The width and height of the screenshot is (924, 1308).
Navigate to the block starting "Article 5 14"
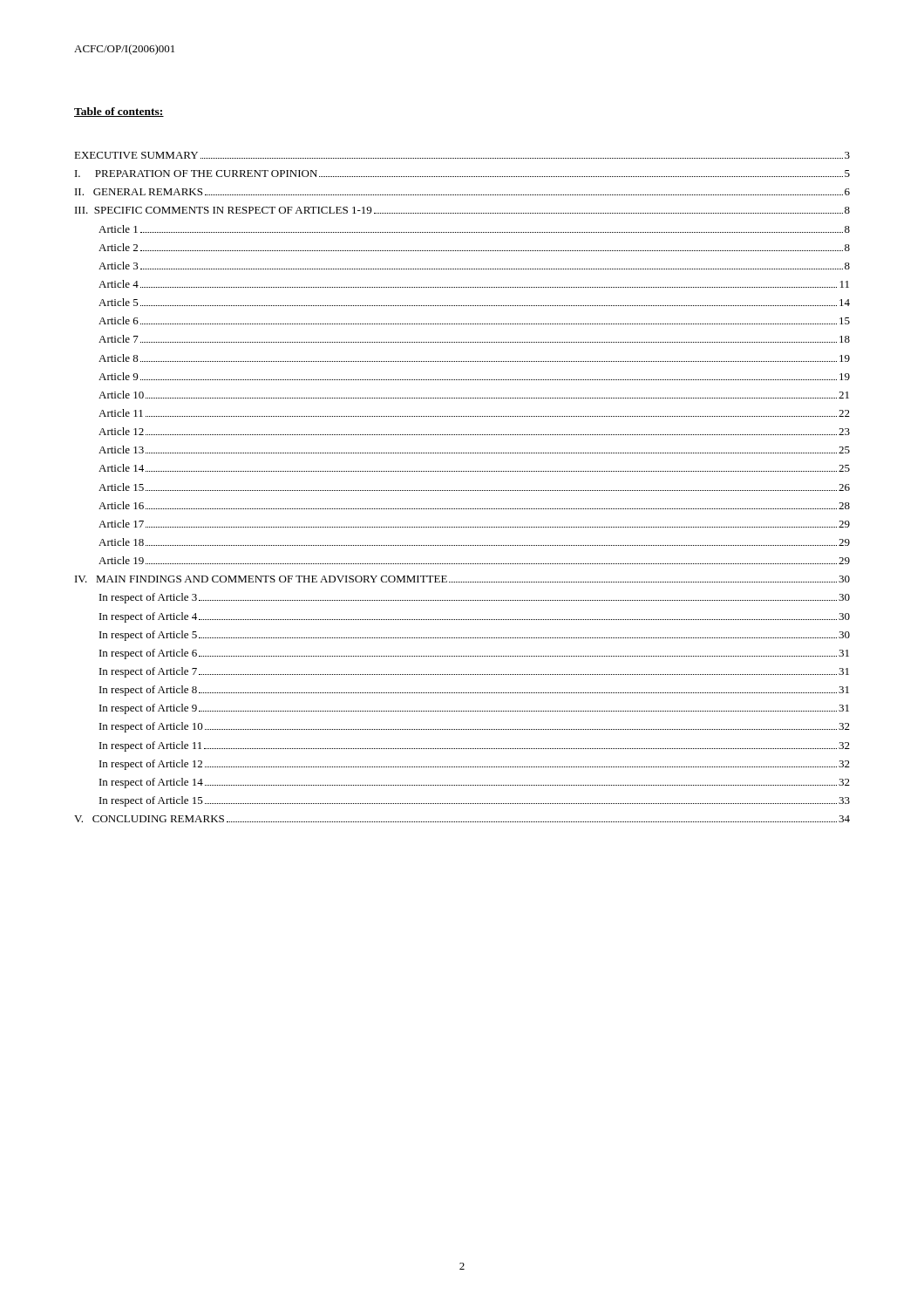point(474,303)
